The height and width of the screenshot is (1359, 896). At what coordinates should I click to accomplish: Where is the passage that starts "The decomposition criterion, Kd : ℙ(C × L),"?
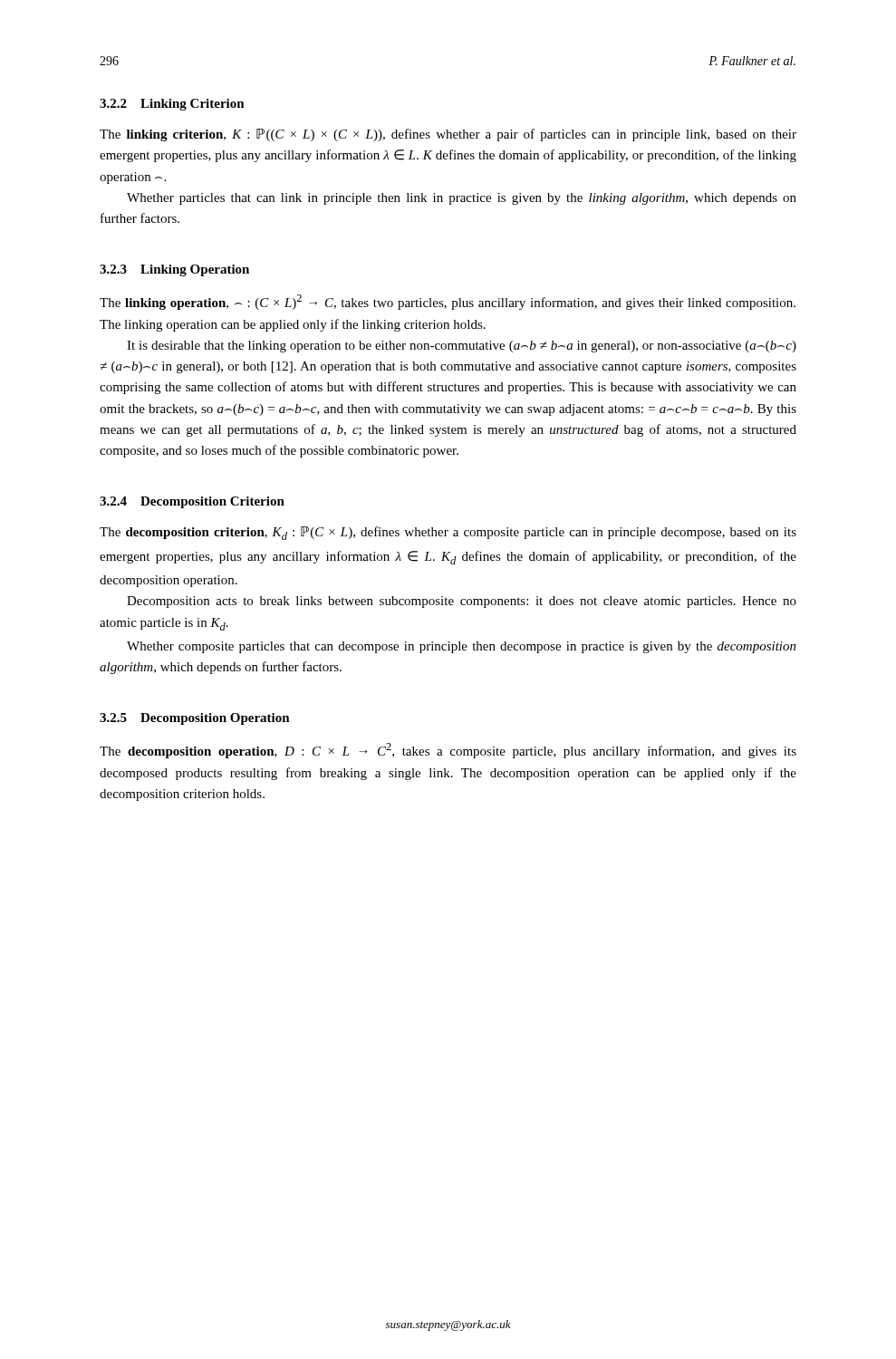tap(448, 600)
